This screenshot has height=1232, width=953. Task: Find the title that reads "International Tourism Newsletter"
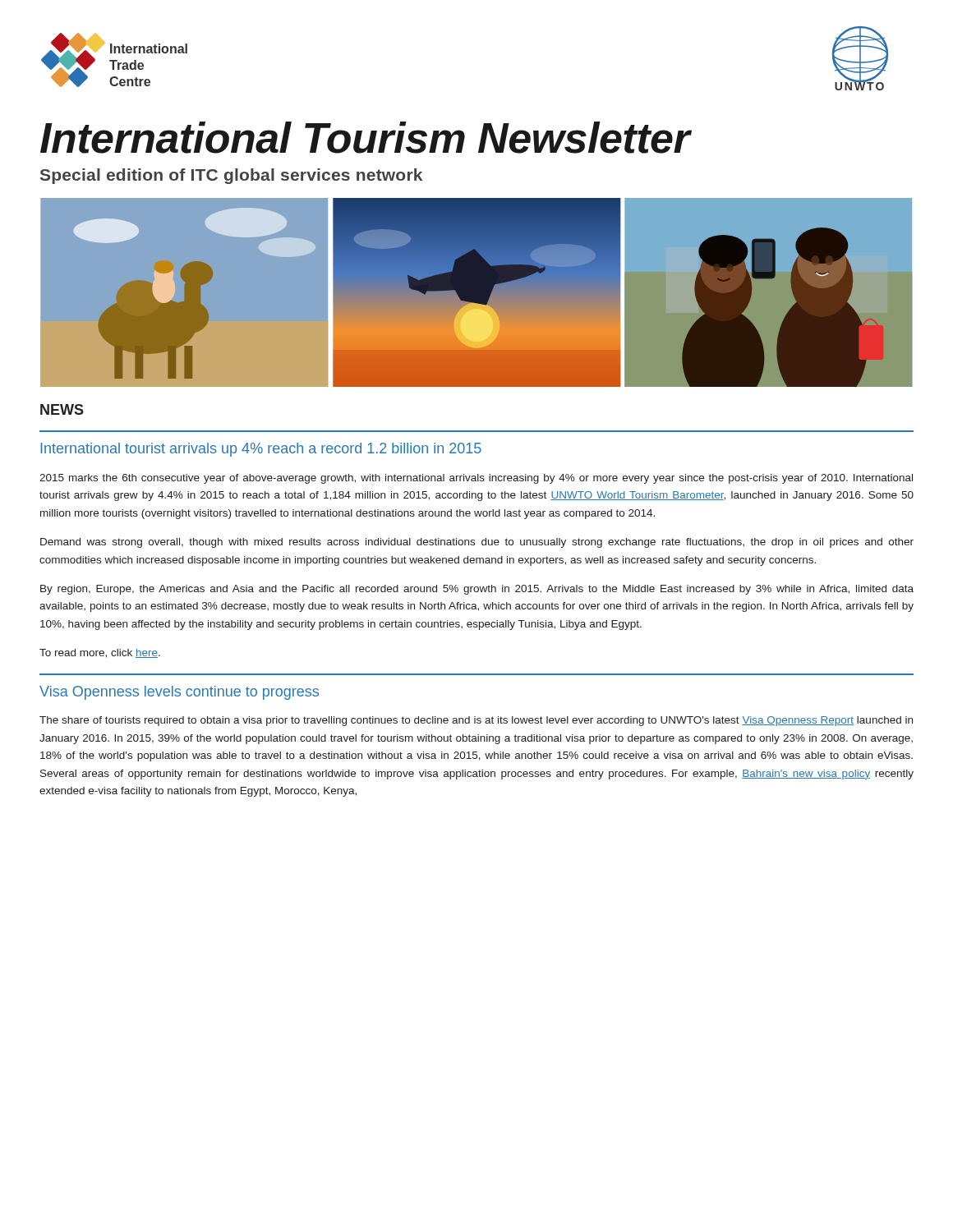(476, 138)
